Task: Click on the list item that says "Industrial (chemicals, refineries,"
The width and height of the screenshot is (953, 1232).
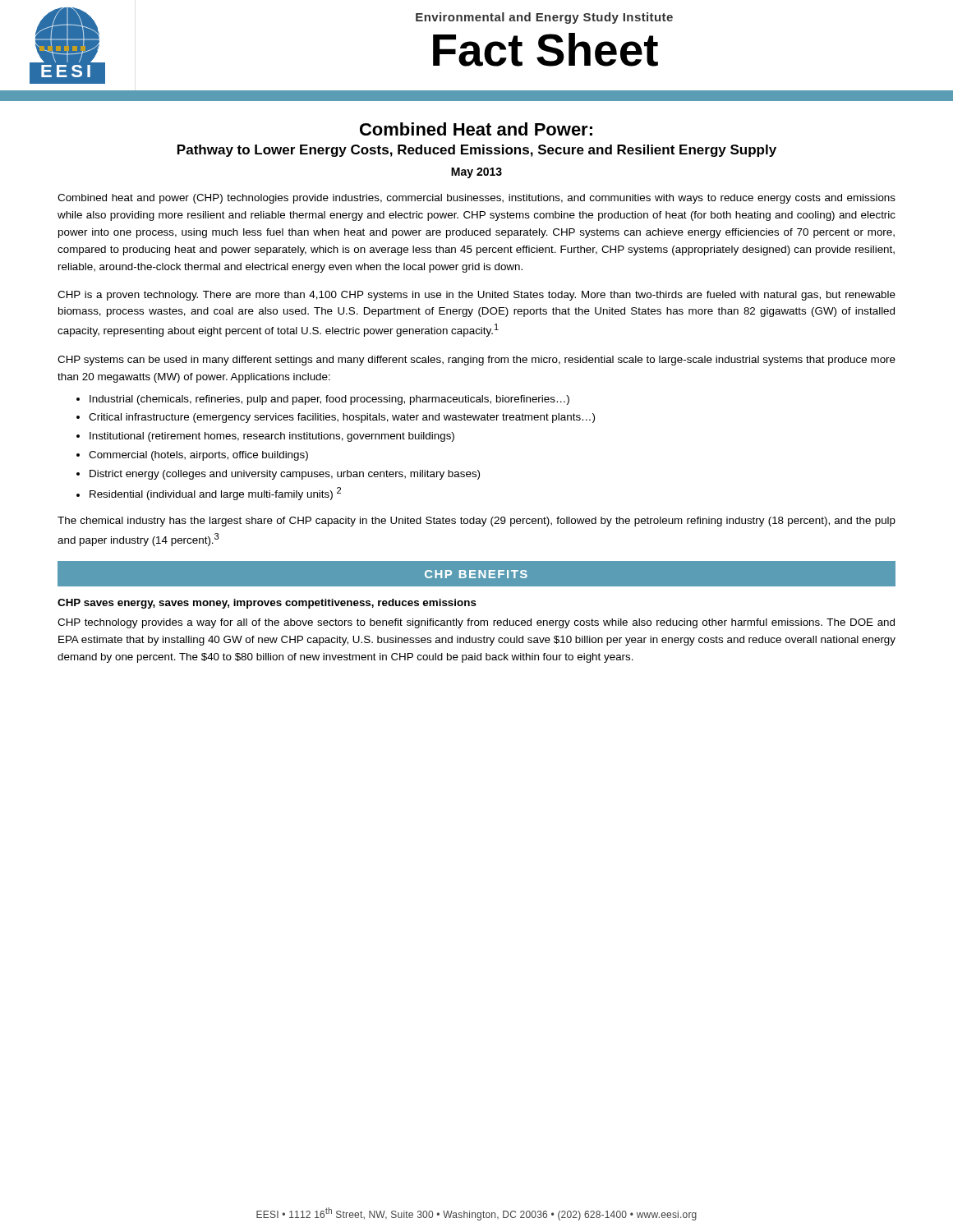Action: pyautogui.click(x=329, y=398)
